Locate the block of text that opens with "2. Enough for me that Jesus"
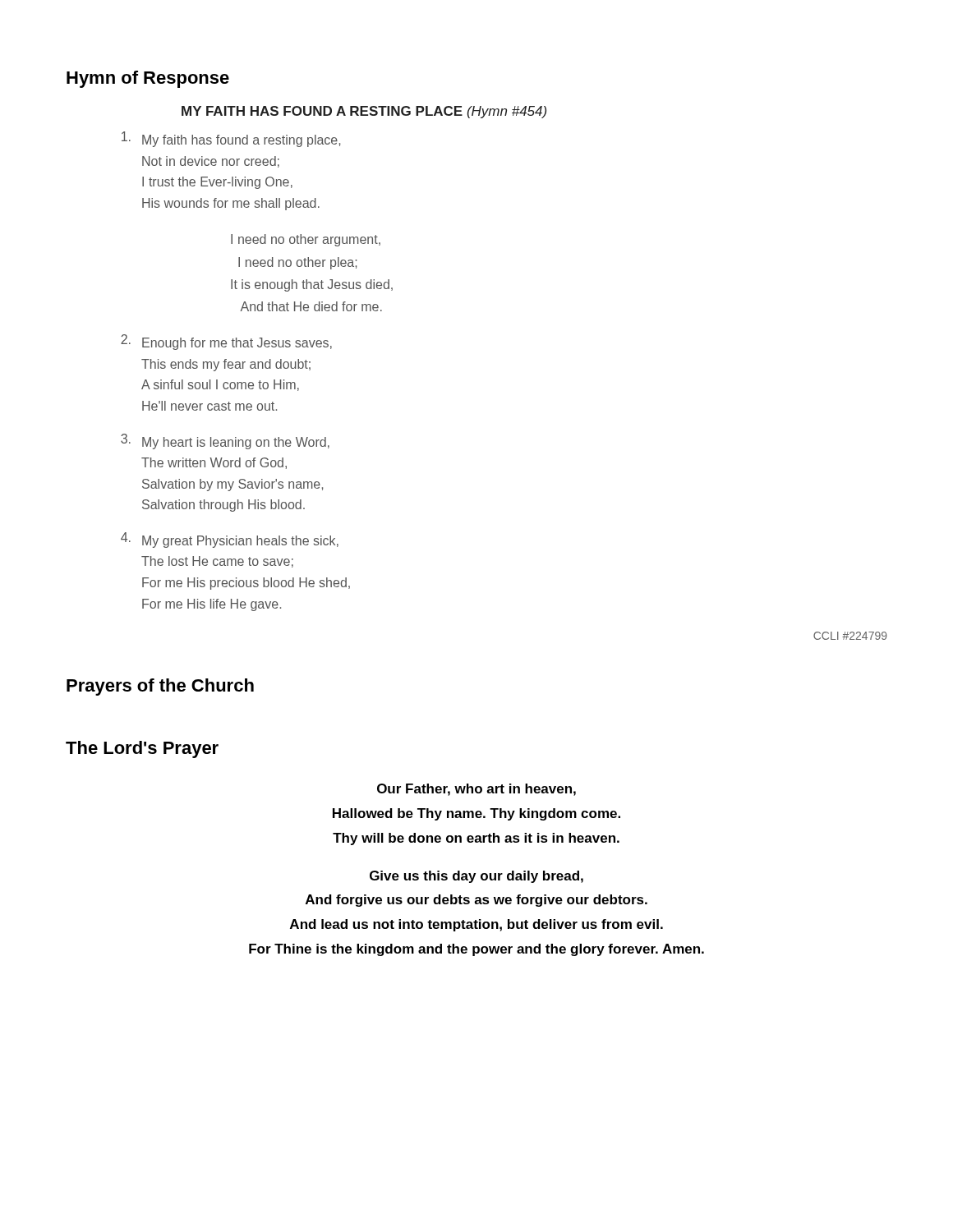Image resolution: width=953 pixels, height=1232 pixels. click(x=220, y=375)
